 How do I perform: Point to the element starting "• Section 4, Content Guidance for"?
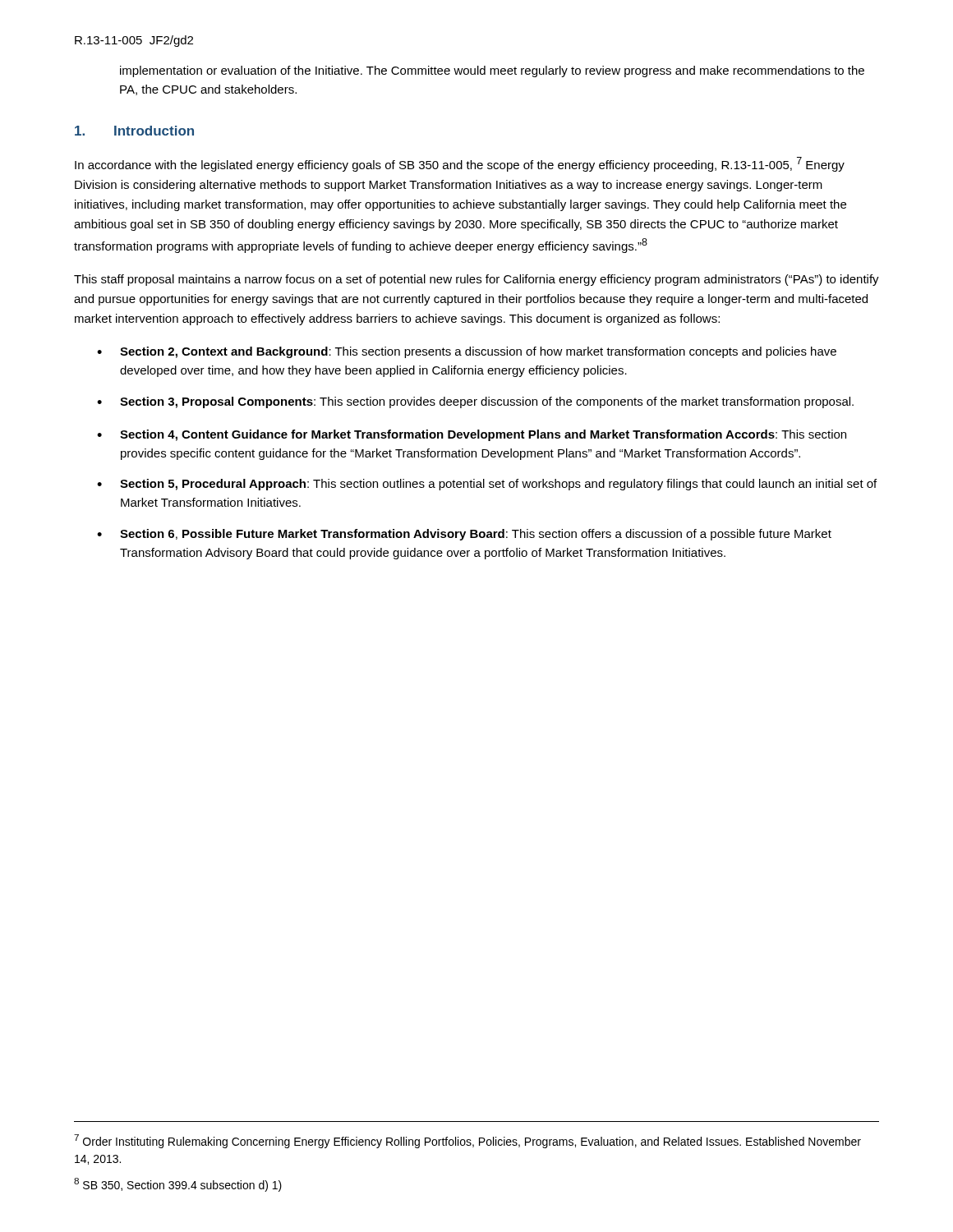[488, 444]
